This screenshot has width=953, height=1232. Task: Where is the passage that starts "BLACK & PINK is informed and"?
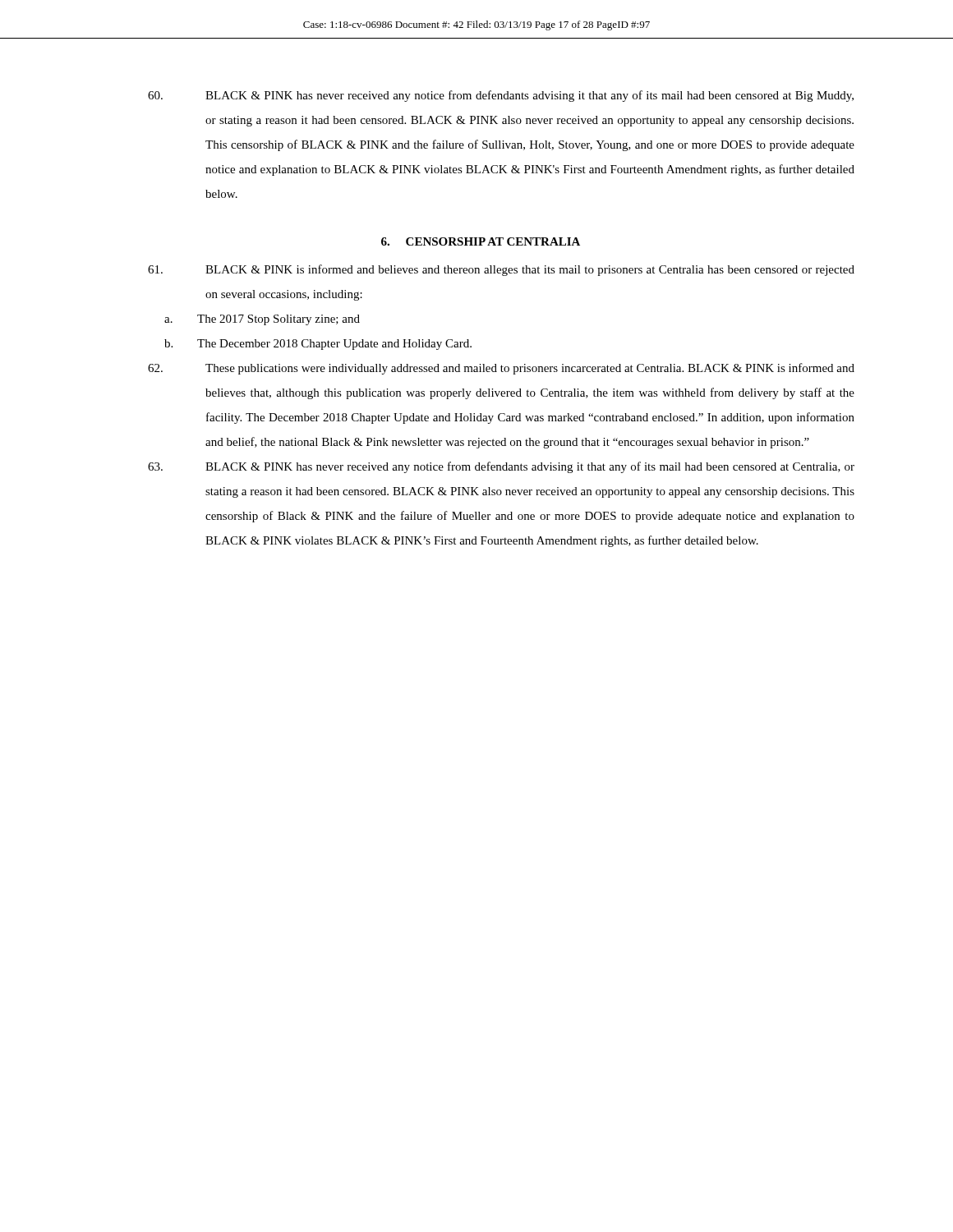[481, 282]
